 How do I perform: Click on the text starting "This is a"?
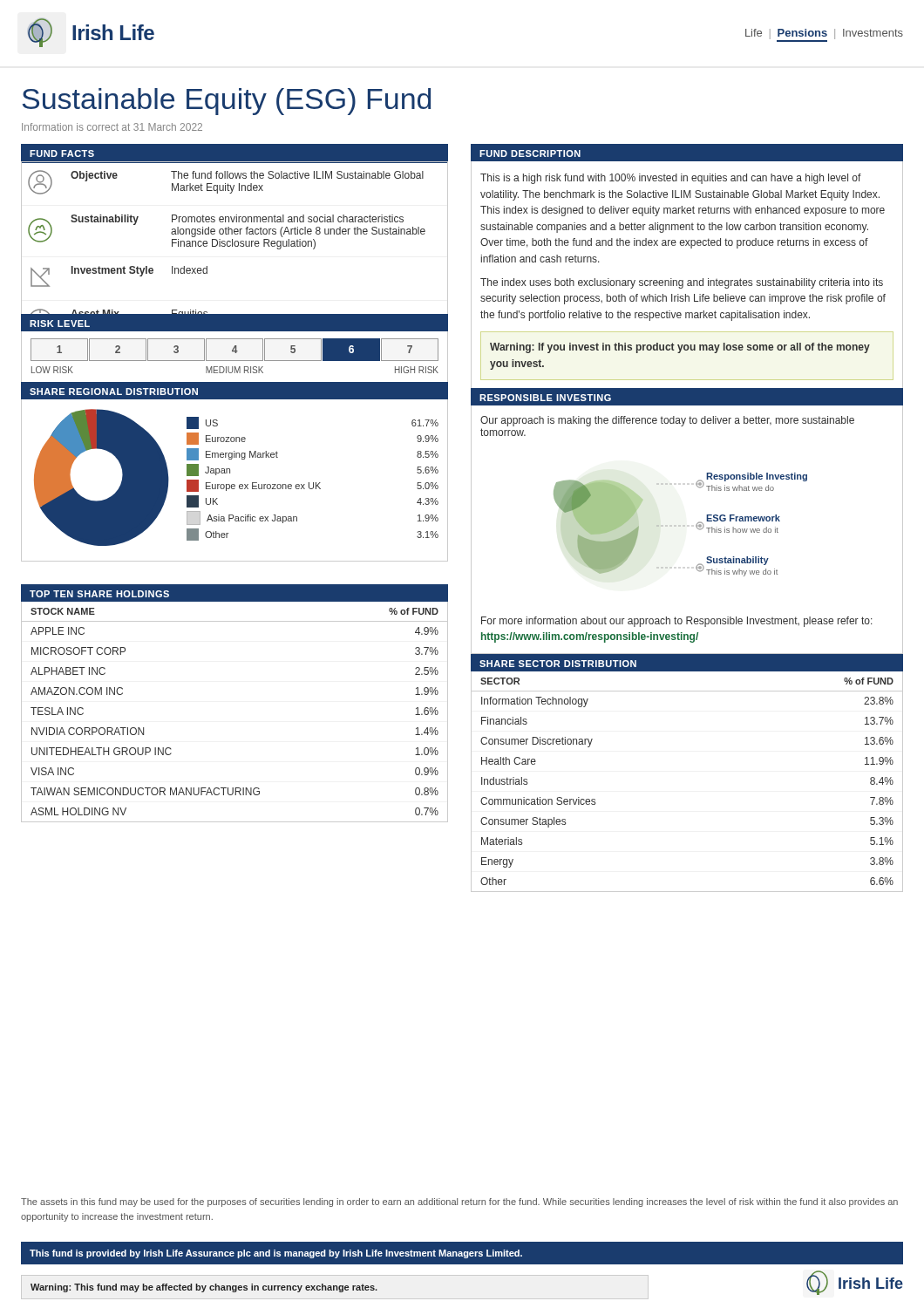(687, 275)
